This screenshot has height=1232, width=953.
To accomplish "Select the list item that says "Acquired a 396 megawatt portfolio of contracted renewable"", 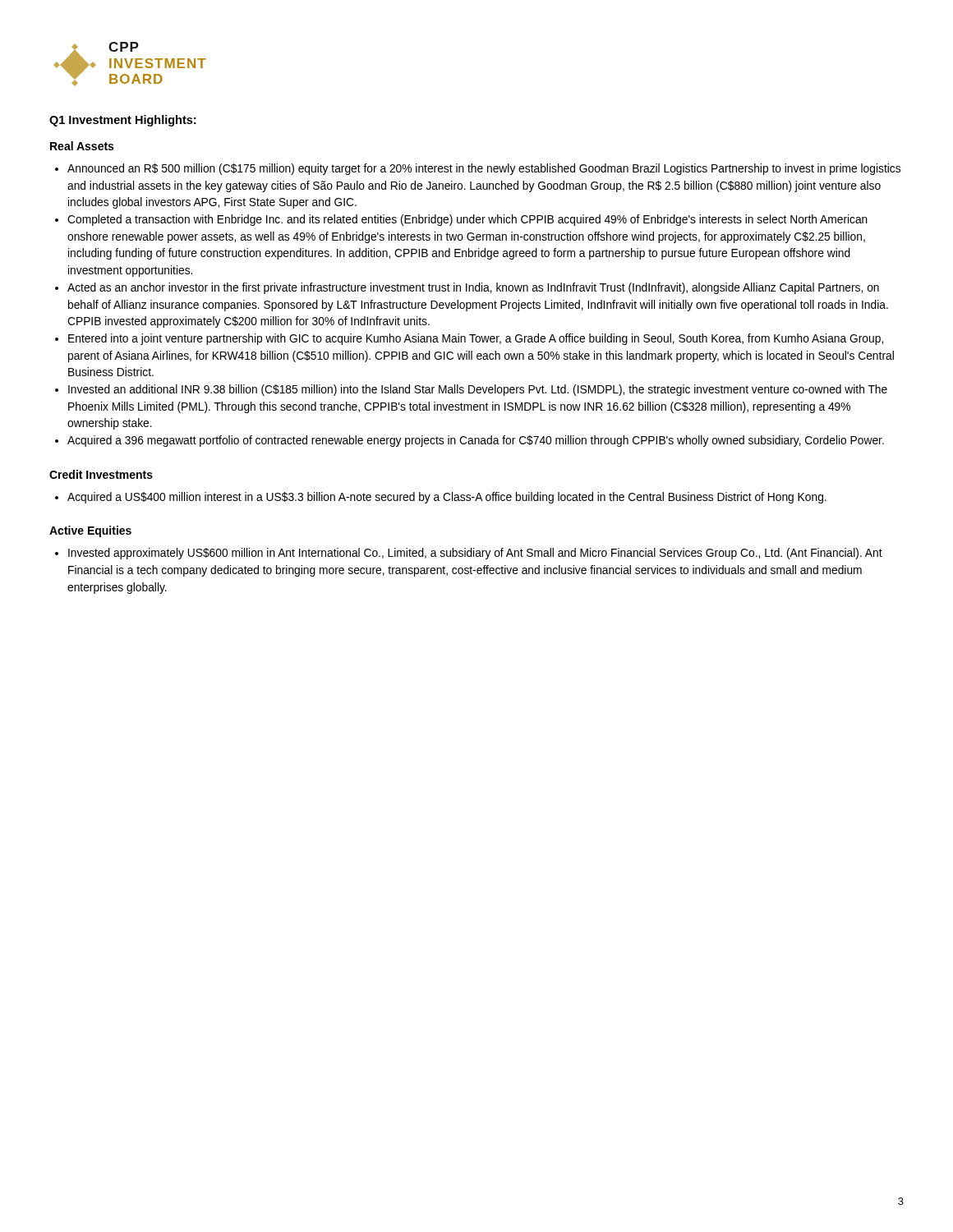I will (486, 441).
